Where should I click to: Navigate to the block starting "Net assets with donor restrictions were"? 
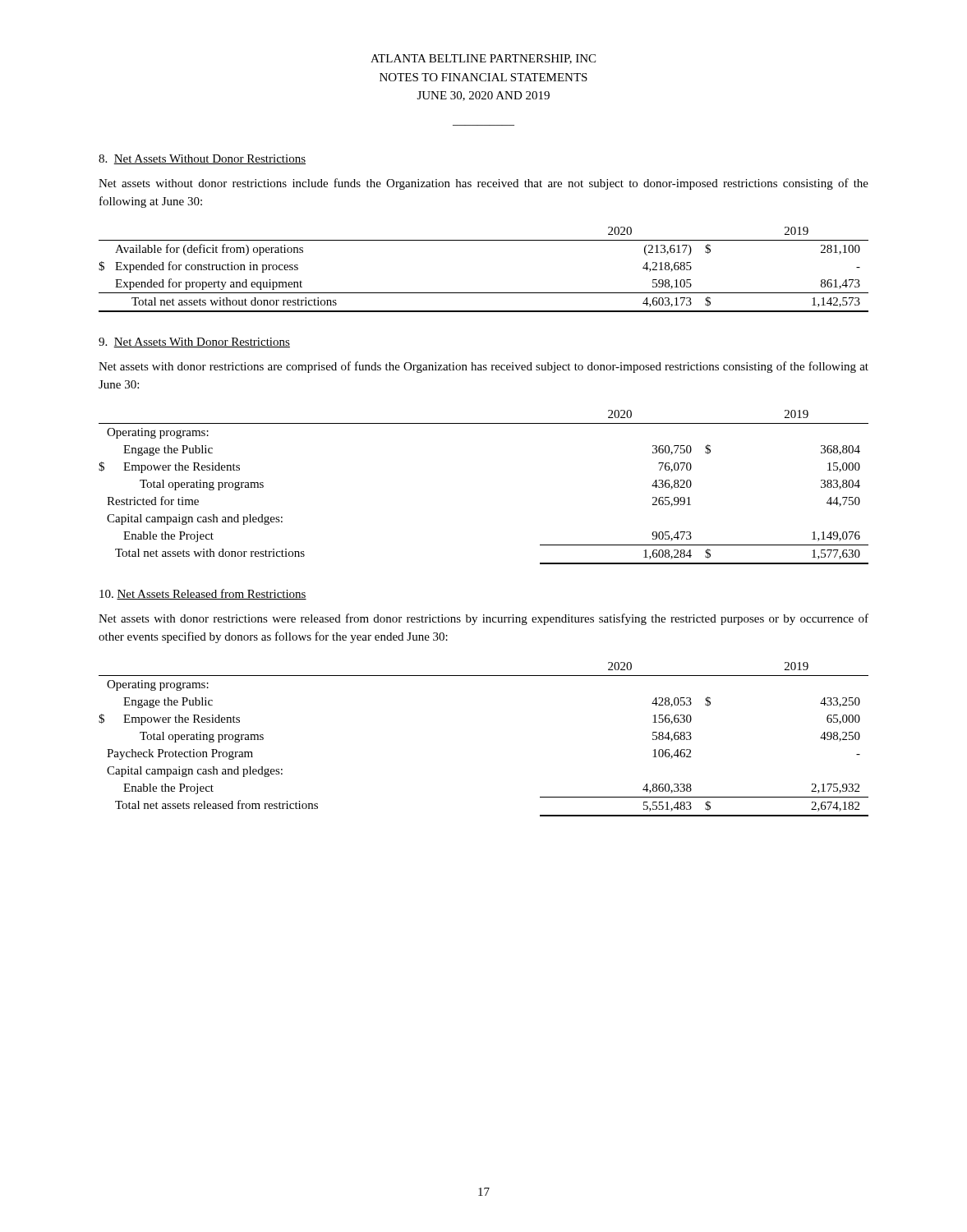[x=484, y=627]
